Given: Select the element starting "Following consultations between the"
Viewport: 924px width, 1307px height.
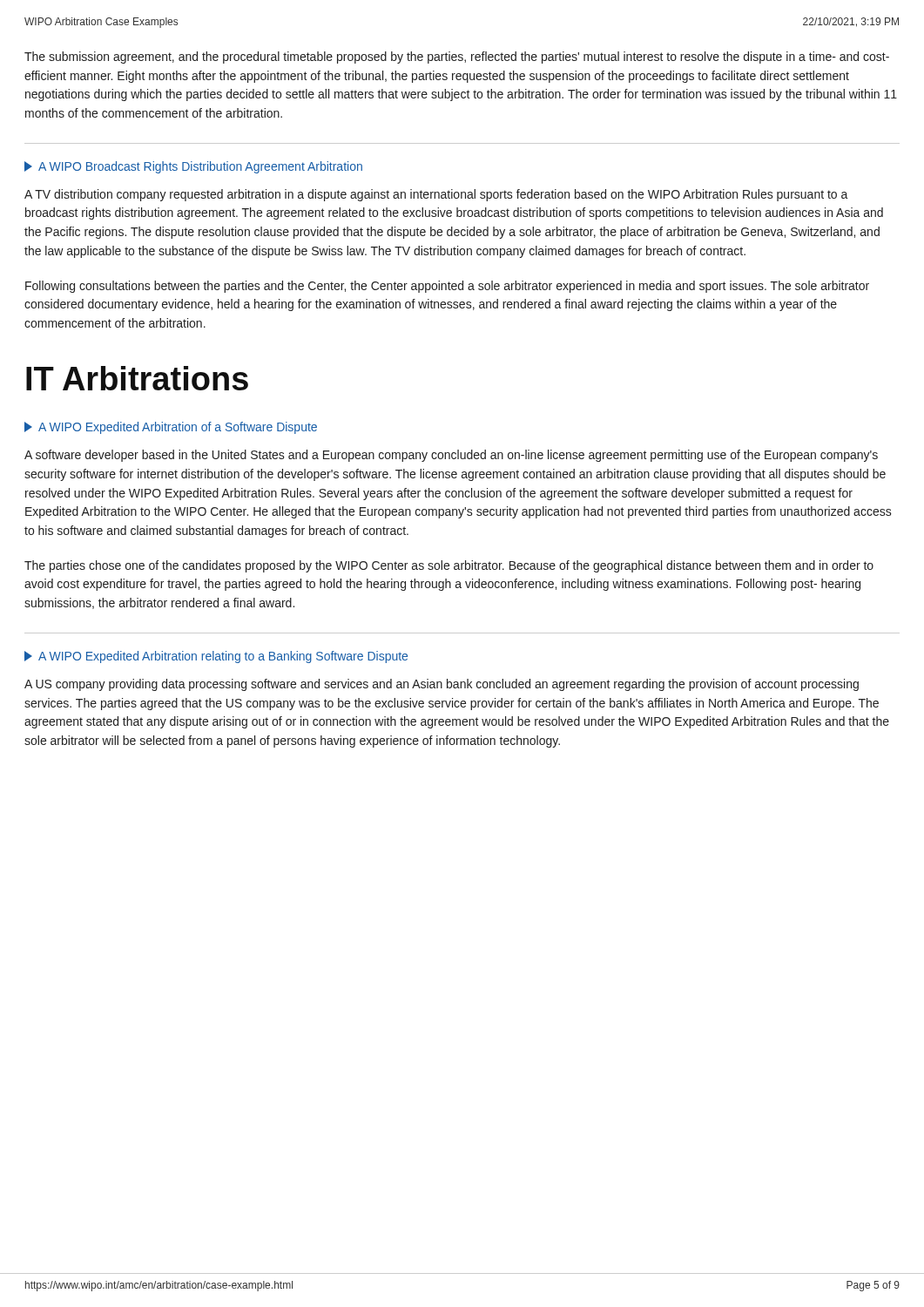Looking at the screenshot, I should pos(447,304).
